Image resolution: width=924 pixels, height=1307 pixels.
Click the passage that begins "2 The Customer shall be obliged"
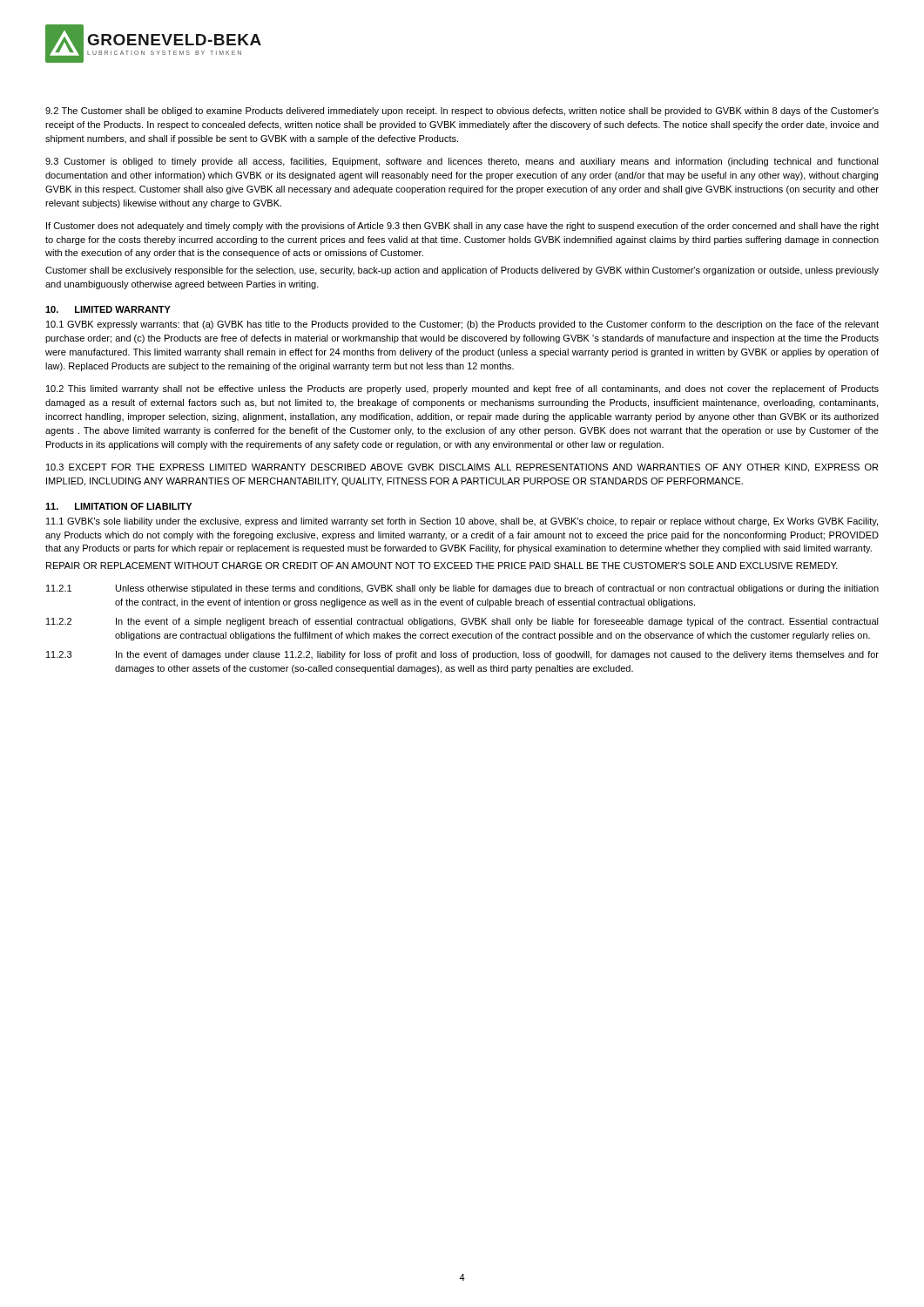click(x=462, y=125)
